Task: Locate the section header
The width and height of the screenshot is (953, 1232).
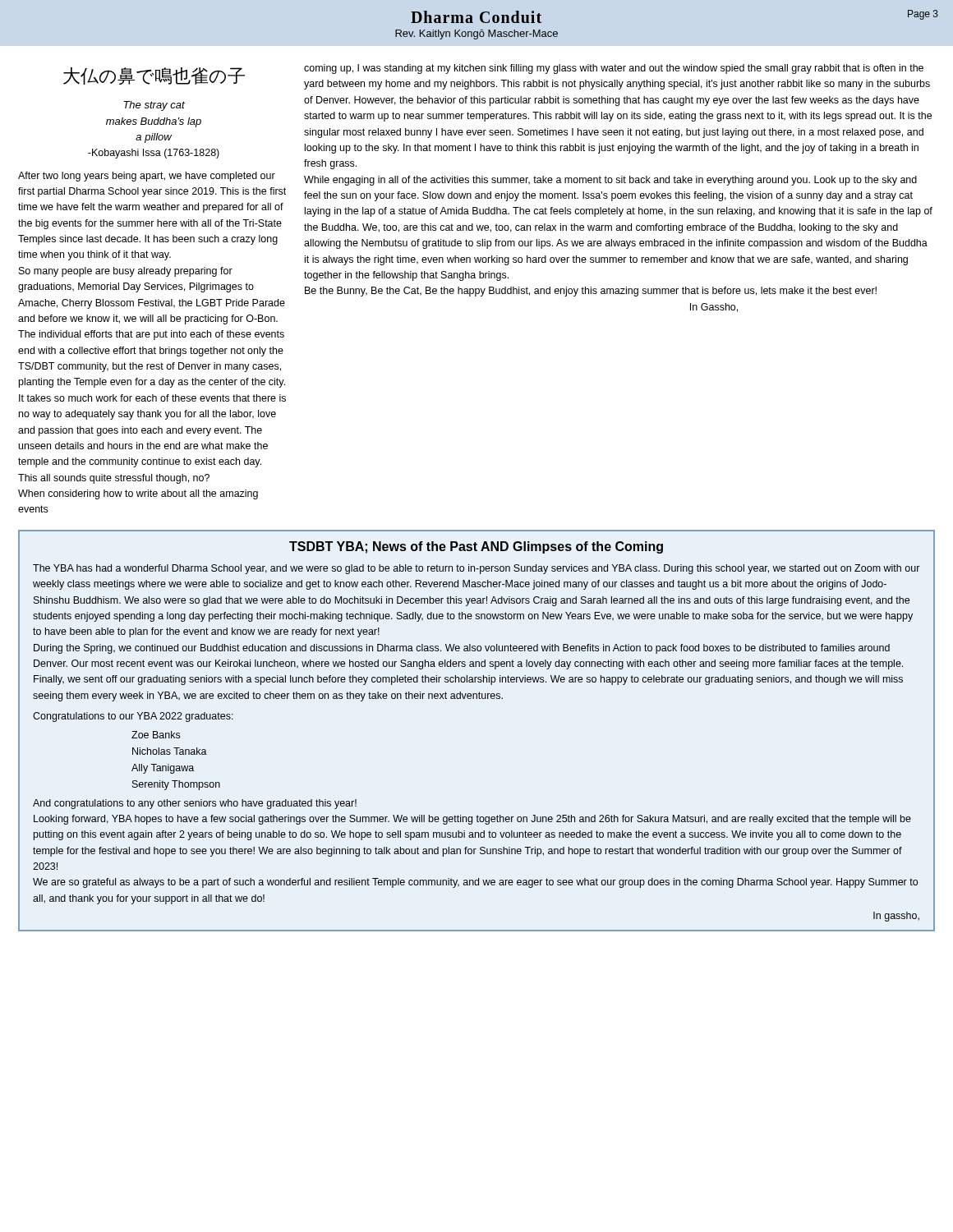Action: 476,546
